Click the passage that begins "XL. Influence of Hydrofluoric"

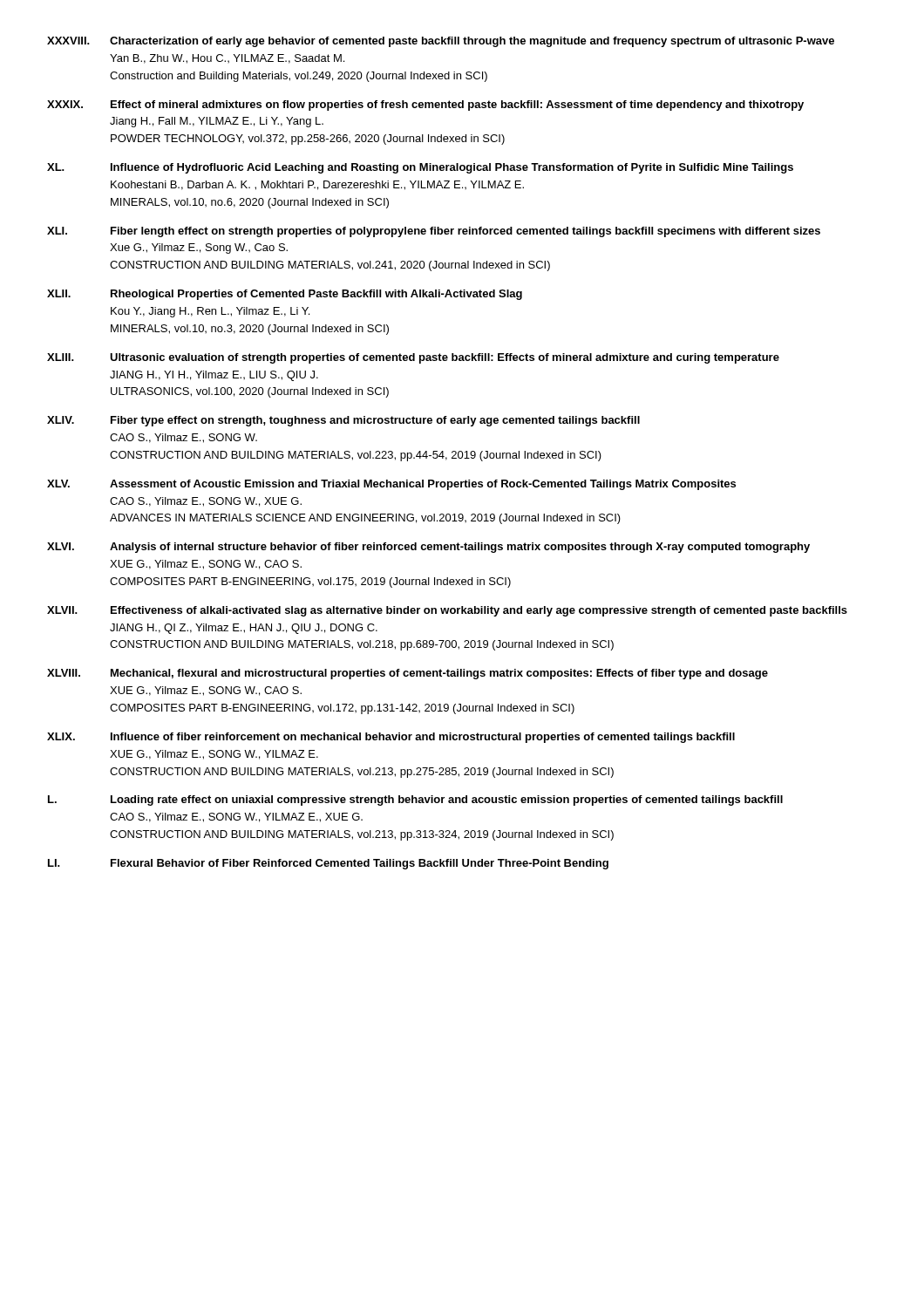click(462, 185)
